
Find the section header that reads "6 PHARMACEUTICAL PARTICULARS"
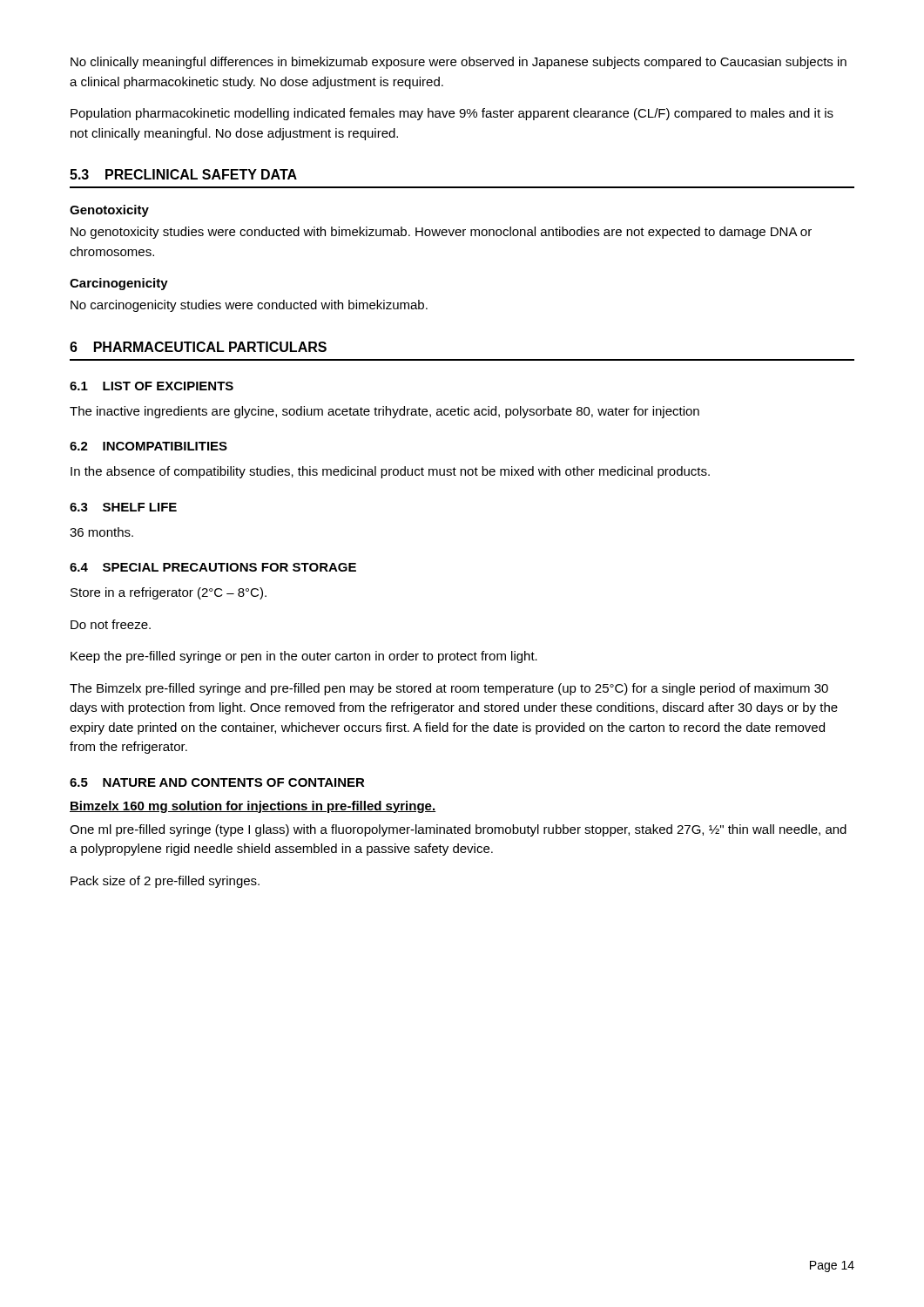point(462,350)
